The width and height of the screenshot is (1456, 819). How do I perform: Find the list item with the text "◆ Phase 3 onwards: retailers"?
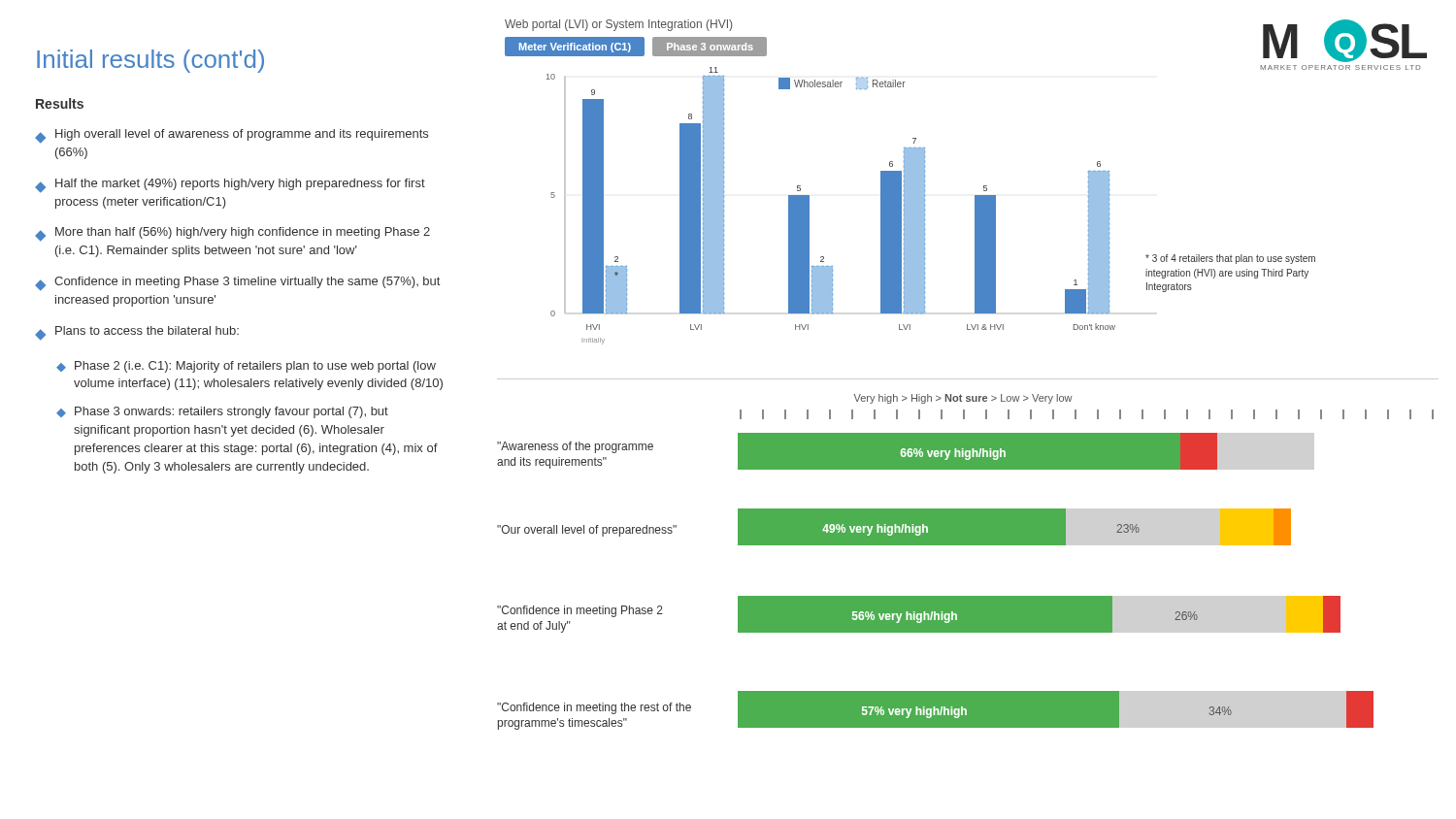point(251,439)
